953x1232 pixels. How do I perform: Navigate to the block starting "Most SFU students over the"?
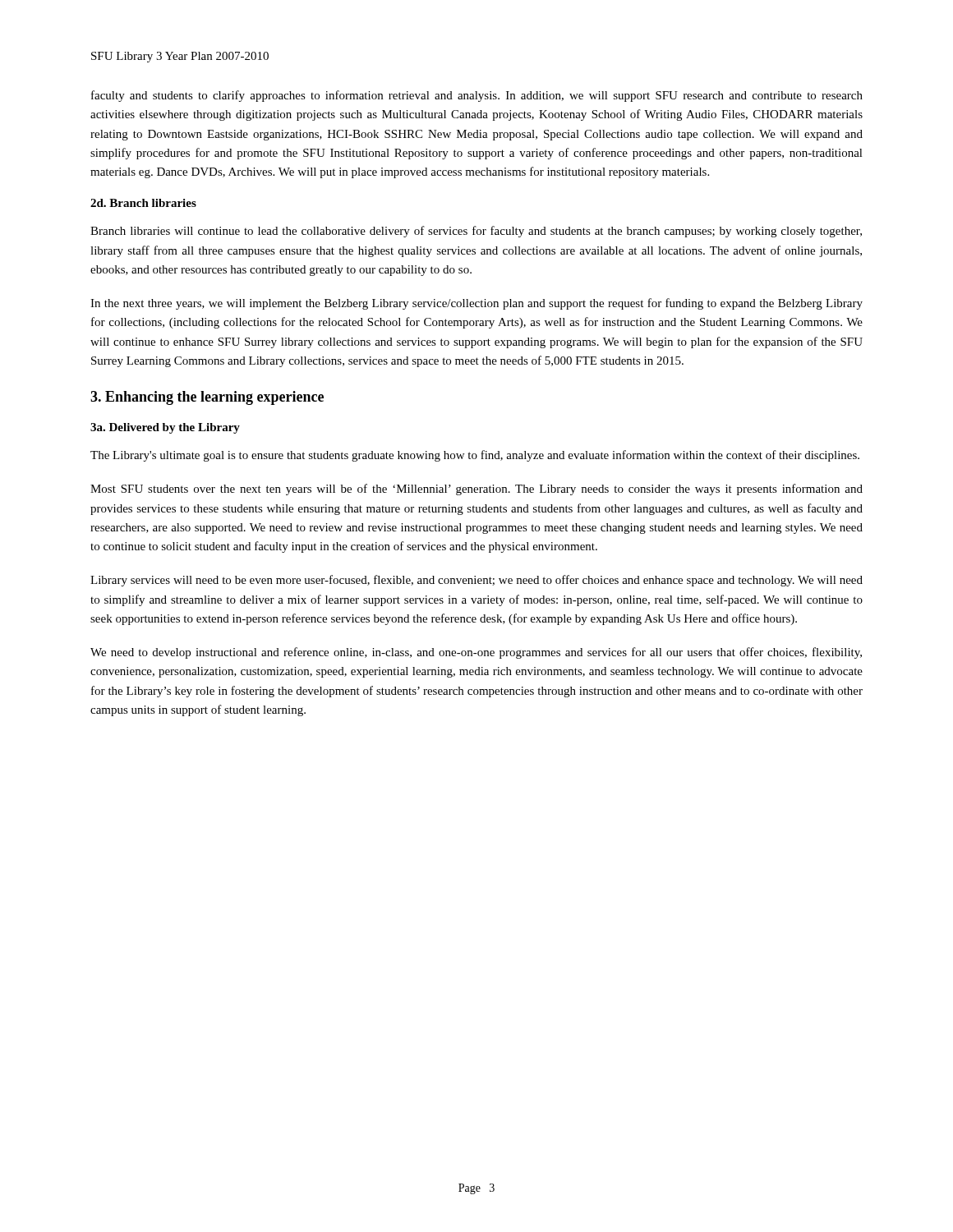476,518
